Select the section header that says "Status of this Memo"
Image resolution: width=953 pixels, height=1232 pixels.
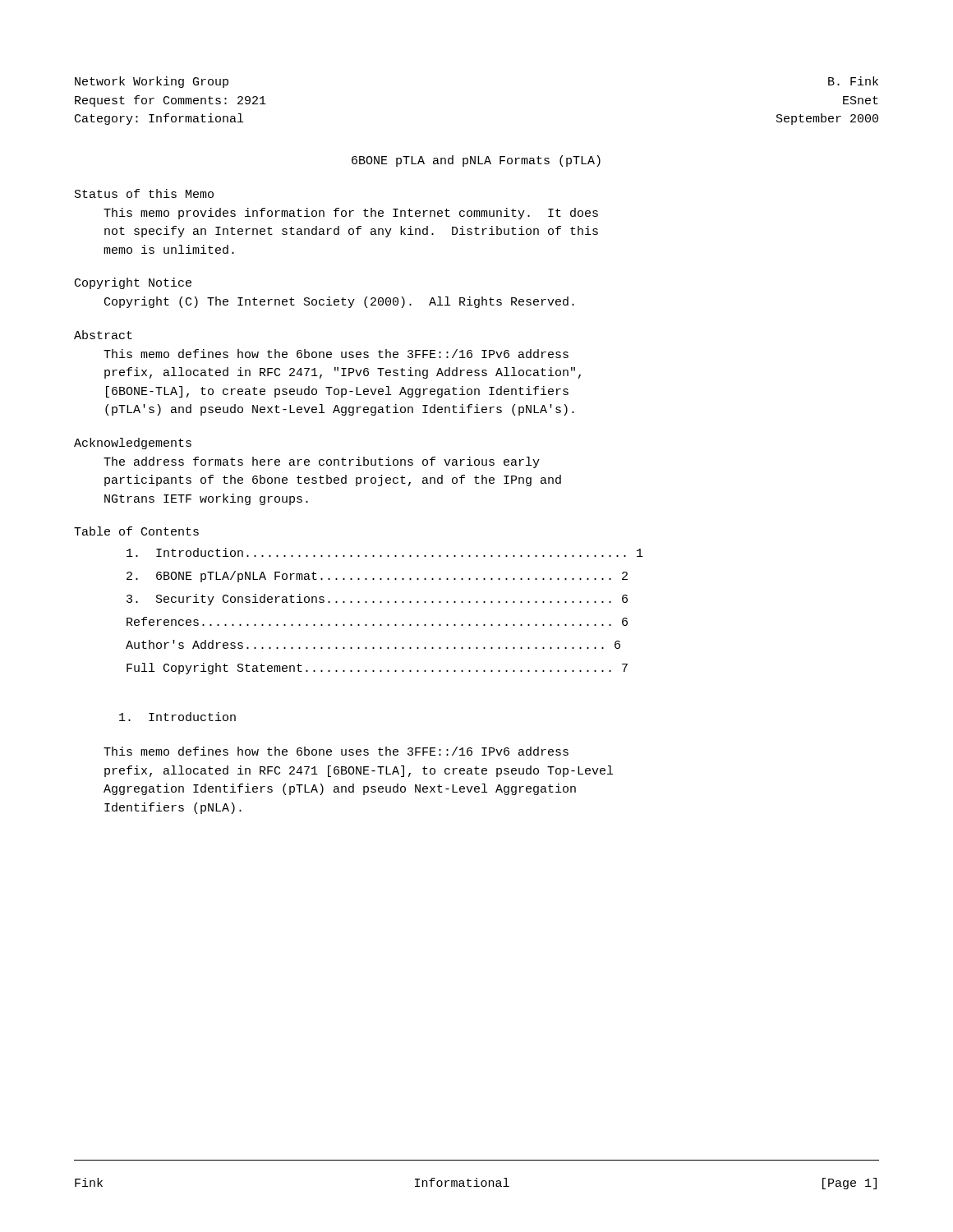click(144, 195)
